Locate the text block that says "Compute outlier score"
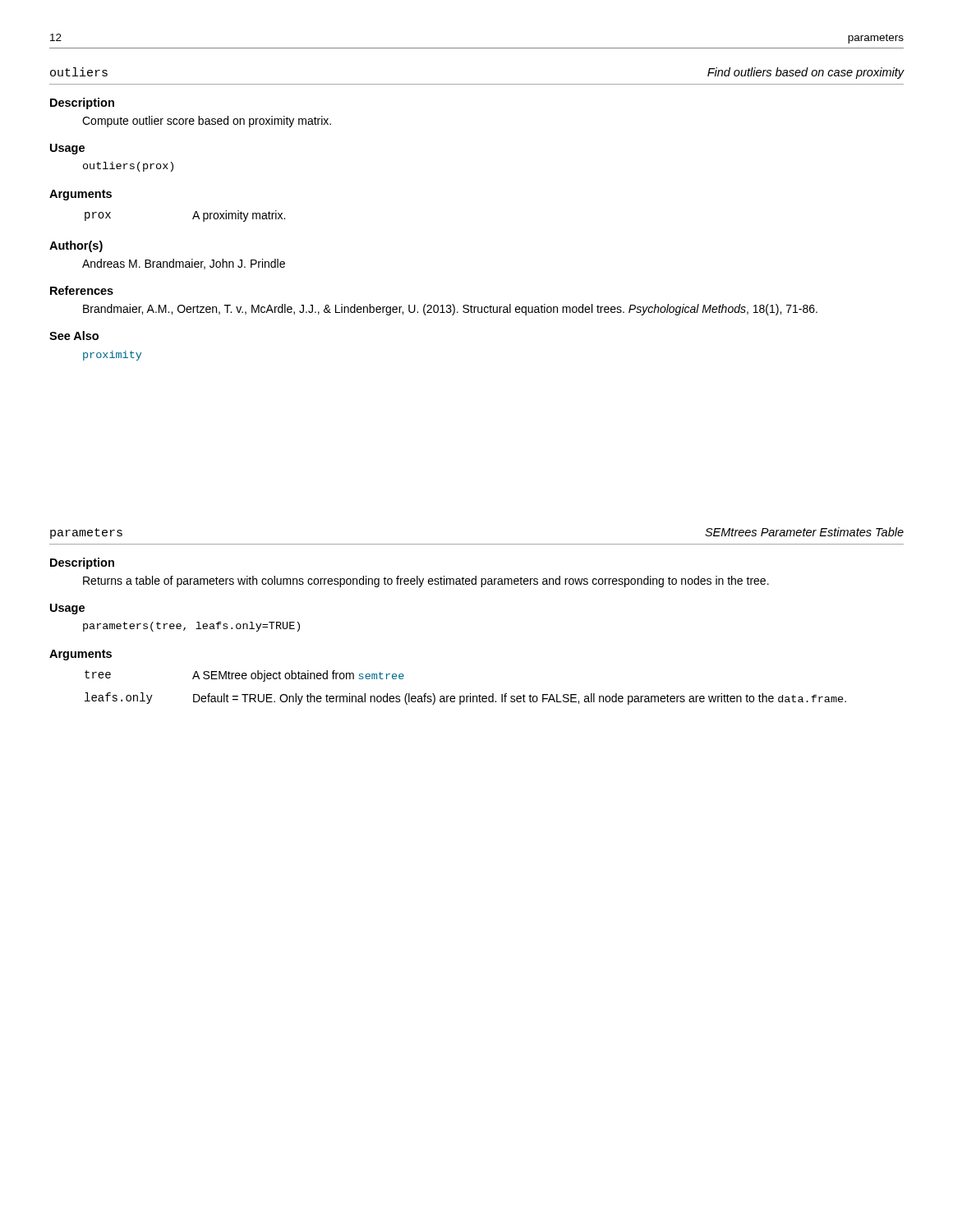The width and height of the screenshot is (953, 1232). point(207,121)
